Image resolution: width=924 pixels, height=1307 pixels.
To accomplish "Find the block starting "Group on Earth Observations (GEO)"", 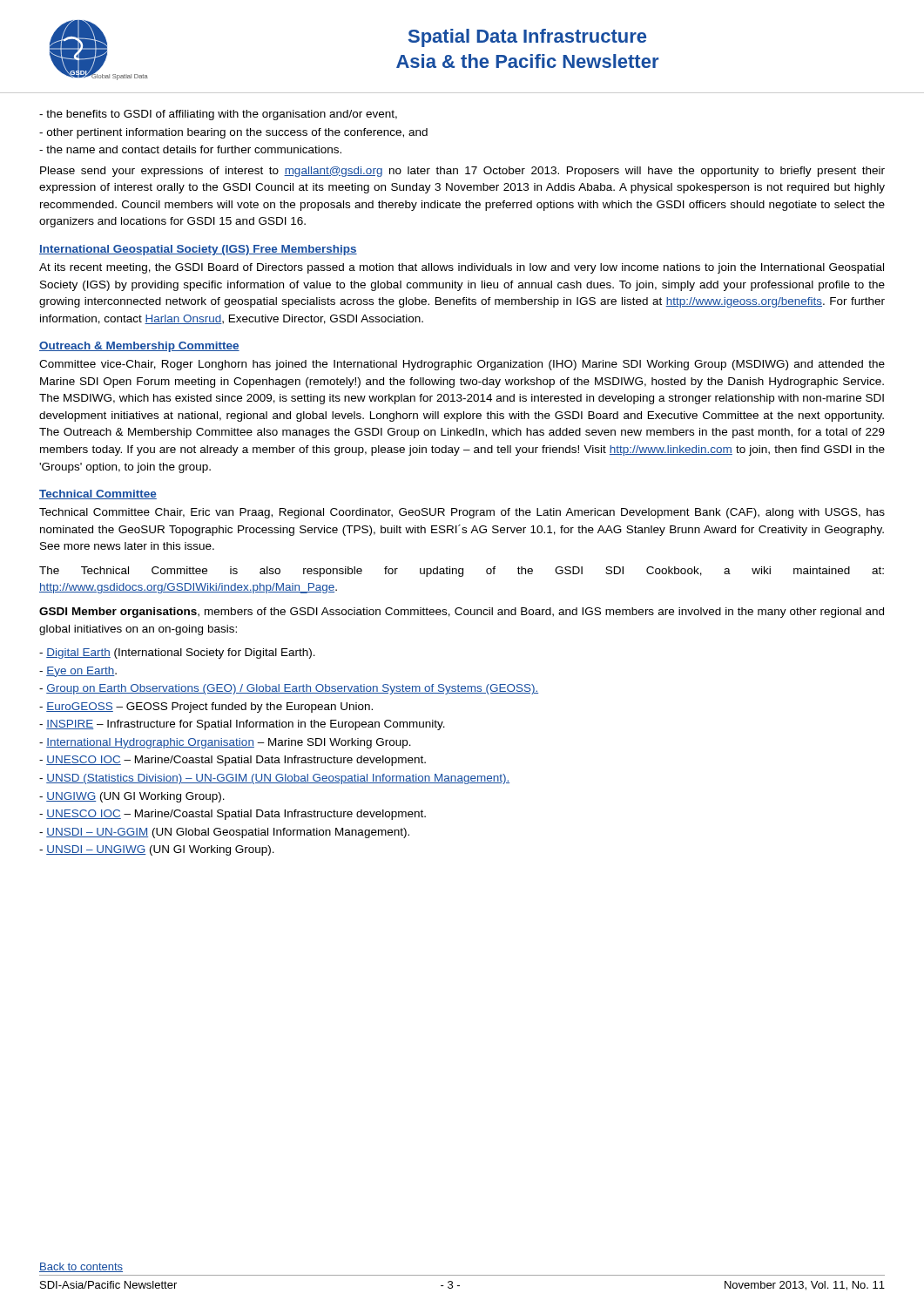I will click(289, 688).
